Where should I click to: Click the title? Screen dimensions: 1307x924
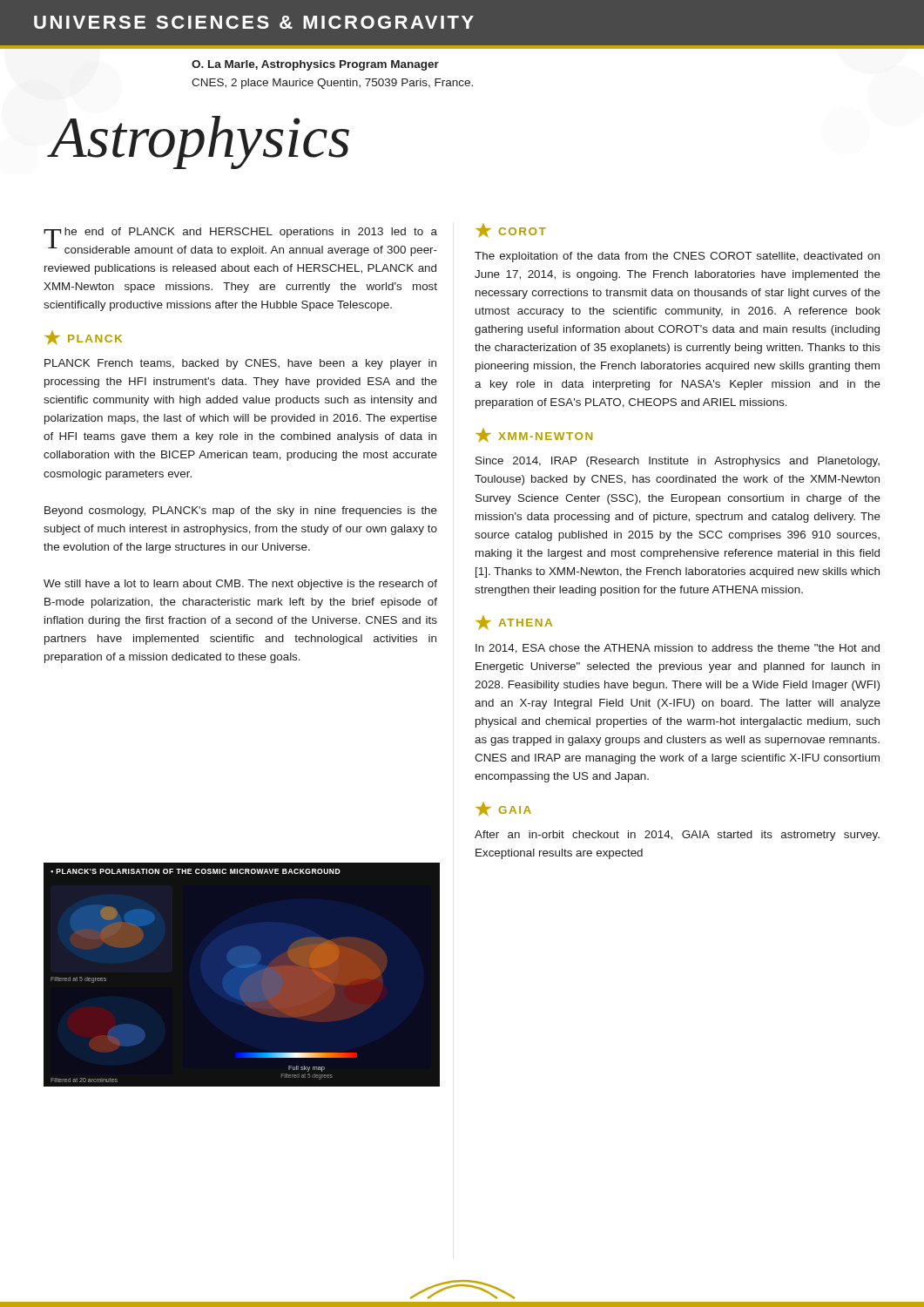201,137
